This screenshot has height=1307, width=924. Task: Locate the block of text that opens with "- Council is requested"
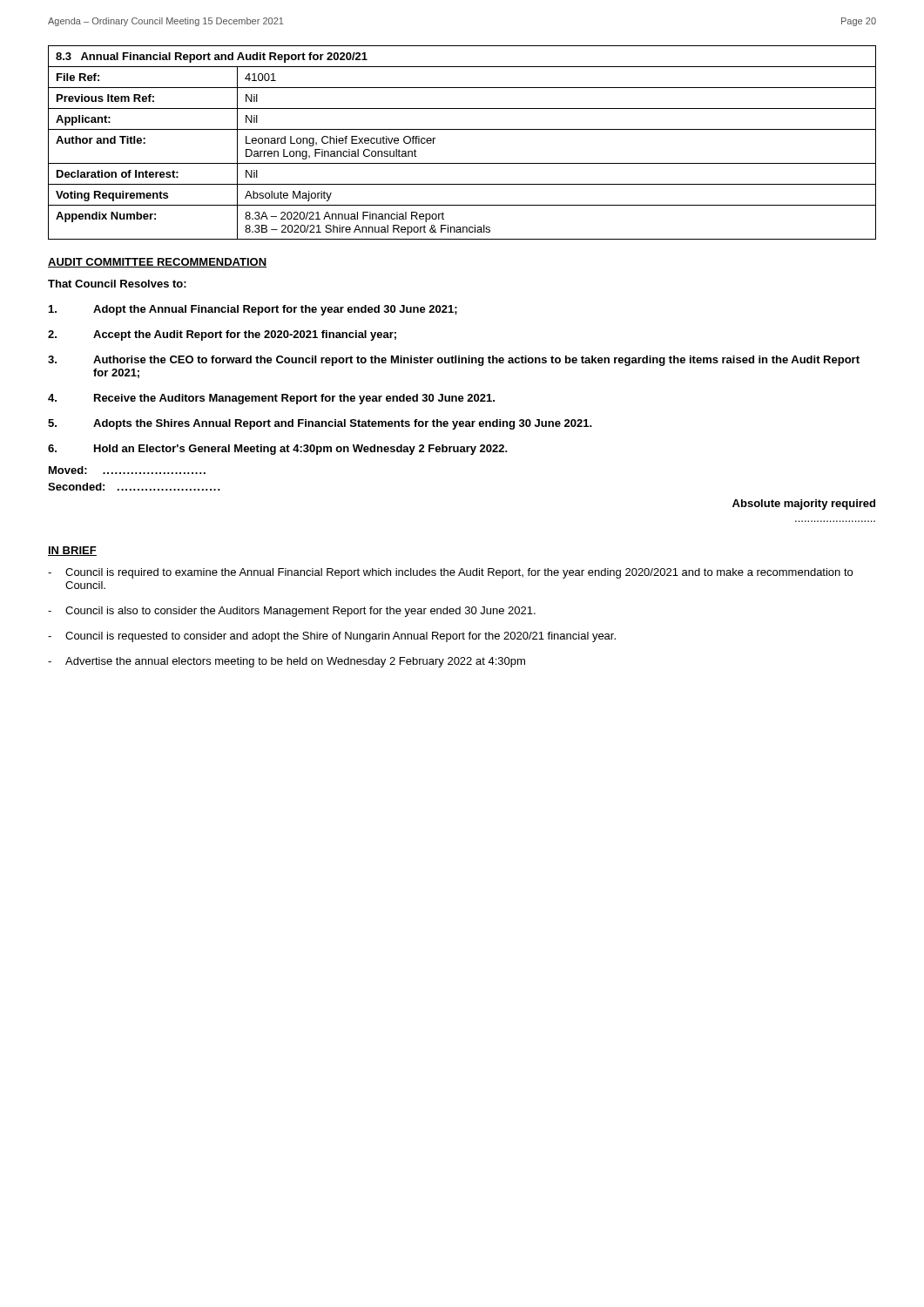[462, 636]
